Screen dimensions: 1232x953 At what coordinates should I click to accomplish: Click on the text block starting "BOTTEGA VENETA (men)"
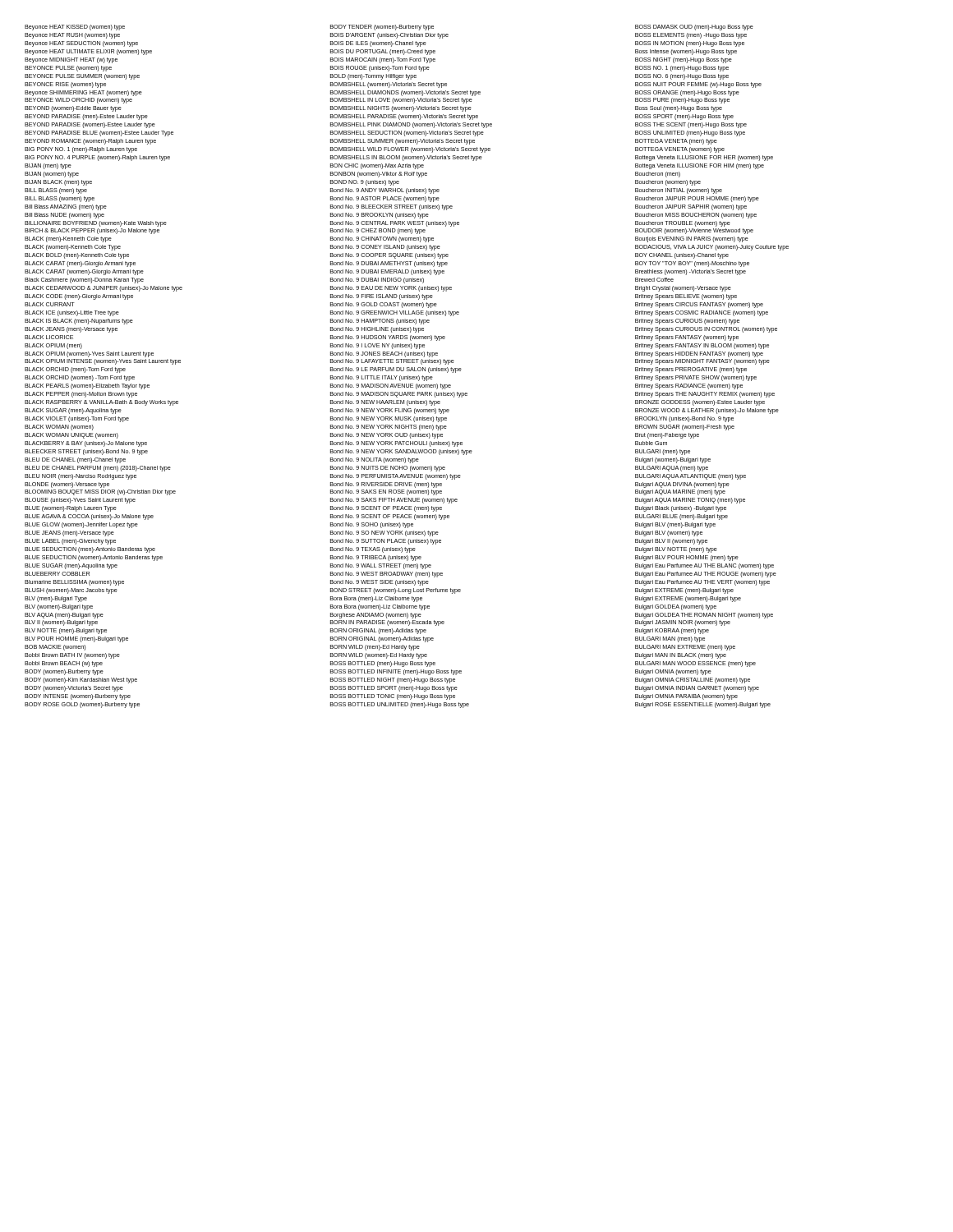point(676,141)
